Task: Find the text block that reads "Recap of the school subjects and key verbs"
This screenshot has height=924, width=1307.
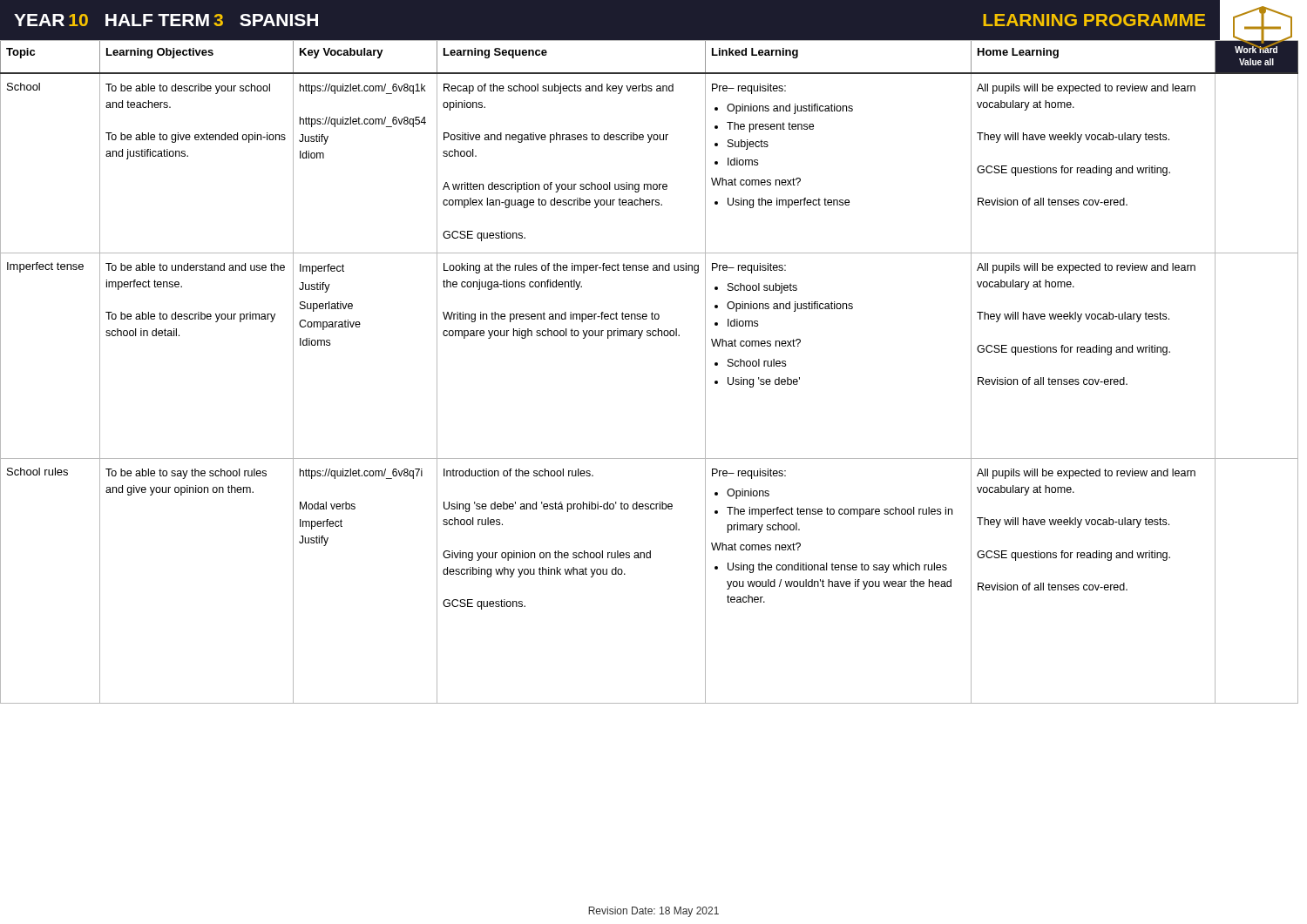Action: click(559, 89)
